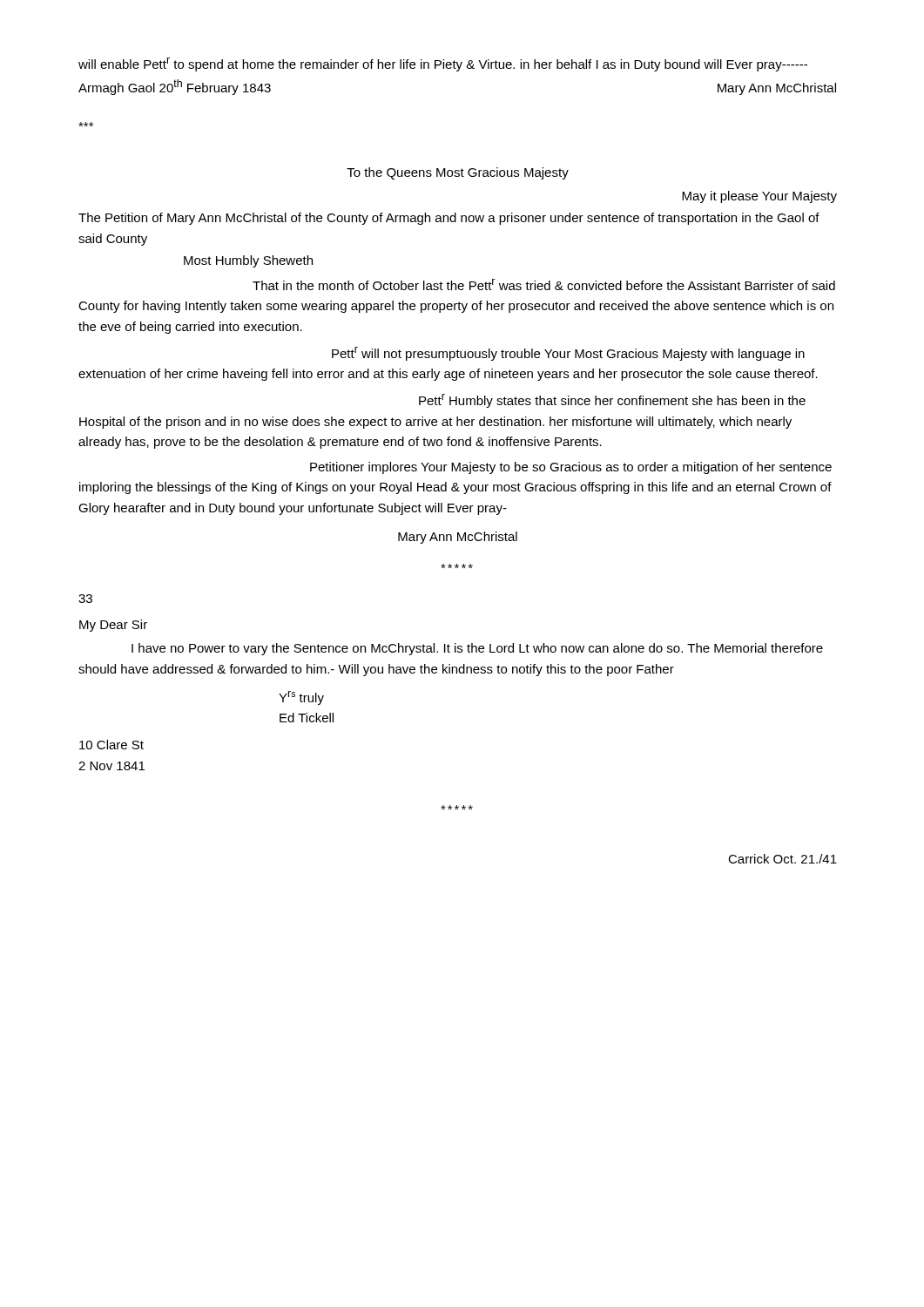Click where it says "Mary Ann McChristal"
Viewport: 924px width, 1307px height.
pyautogui.click(x=458, y=536)
